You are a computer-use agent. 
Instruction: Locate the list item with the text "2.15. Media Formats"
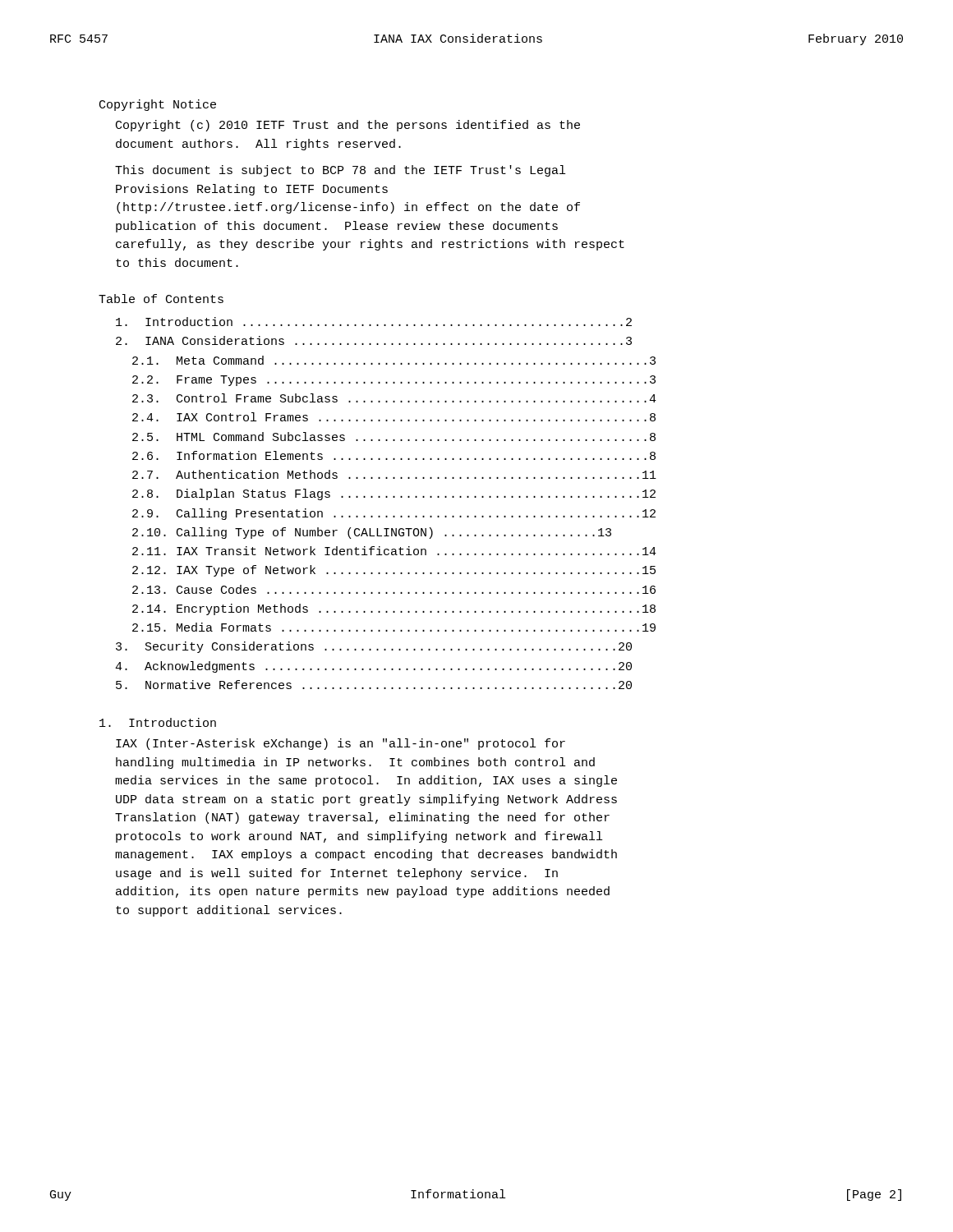(394, 629)
